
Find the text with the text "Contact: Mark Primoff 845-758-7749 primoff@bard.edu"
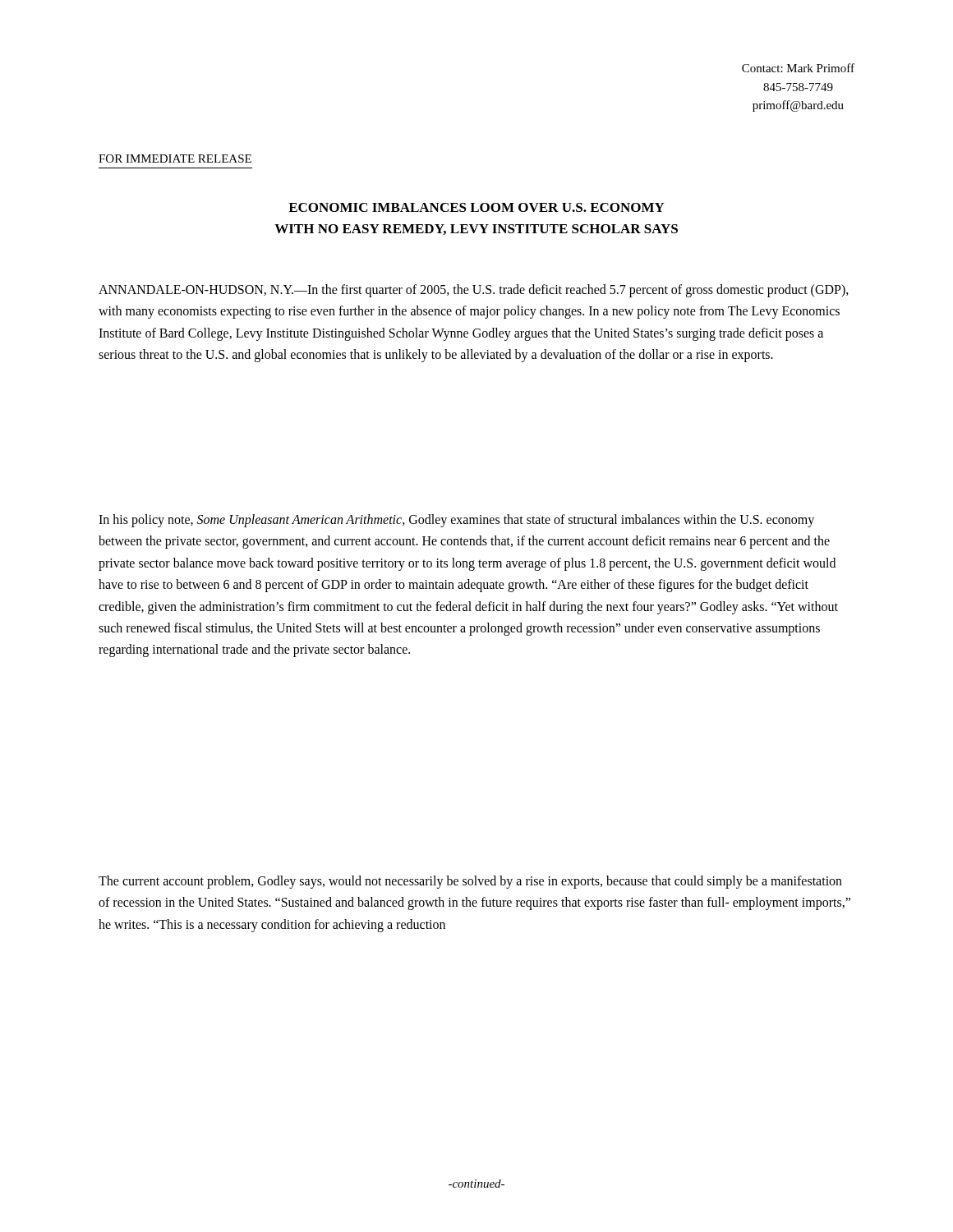point(798,87)
